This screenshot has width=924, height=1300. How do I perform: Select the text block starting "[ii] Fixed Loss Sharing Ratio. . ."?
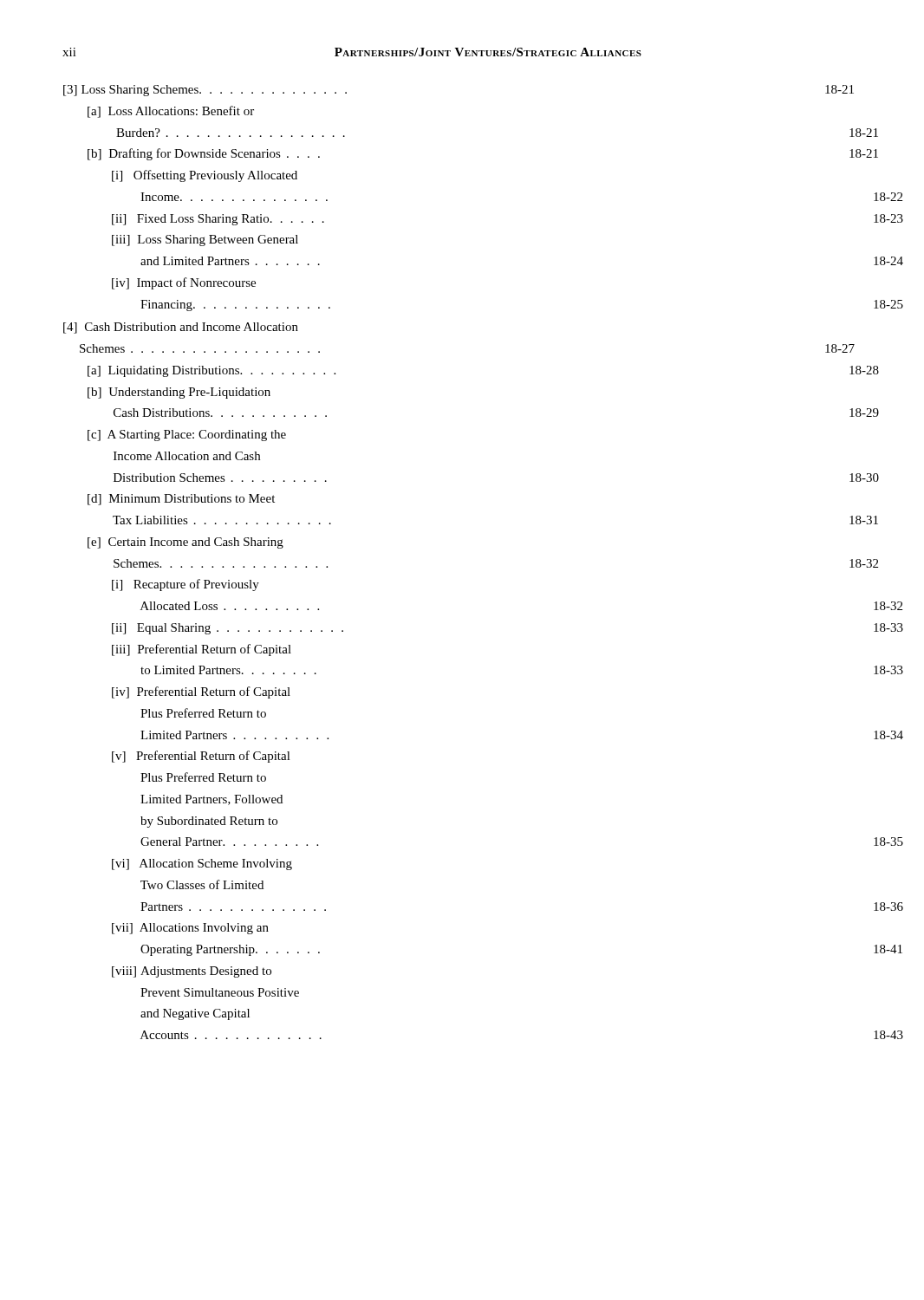[192, 220]
